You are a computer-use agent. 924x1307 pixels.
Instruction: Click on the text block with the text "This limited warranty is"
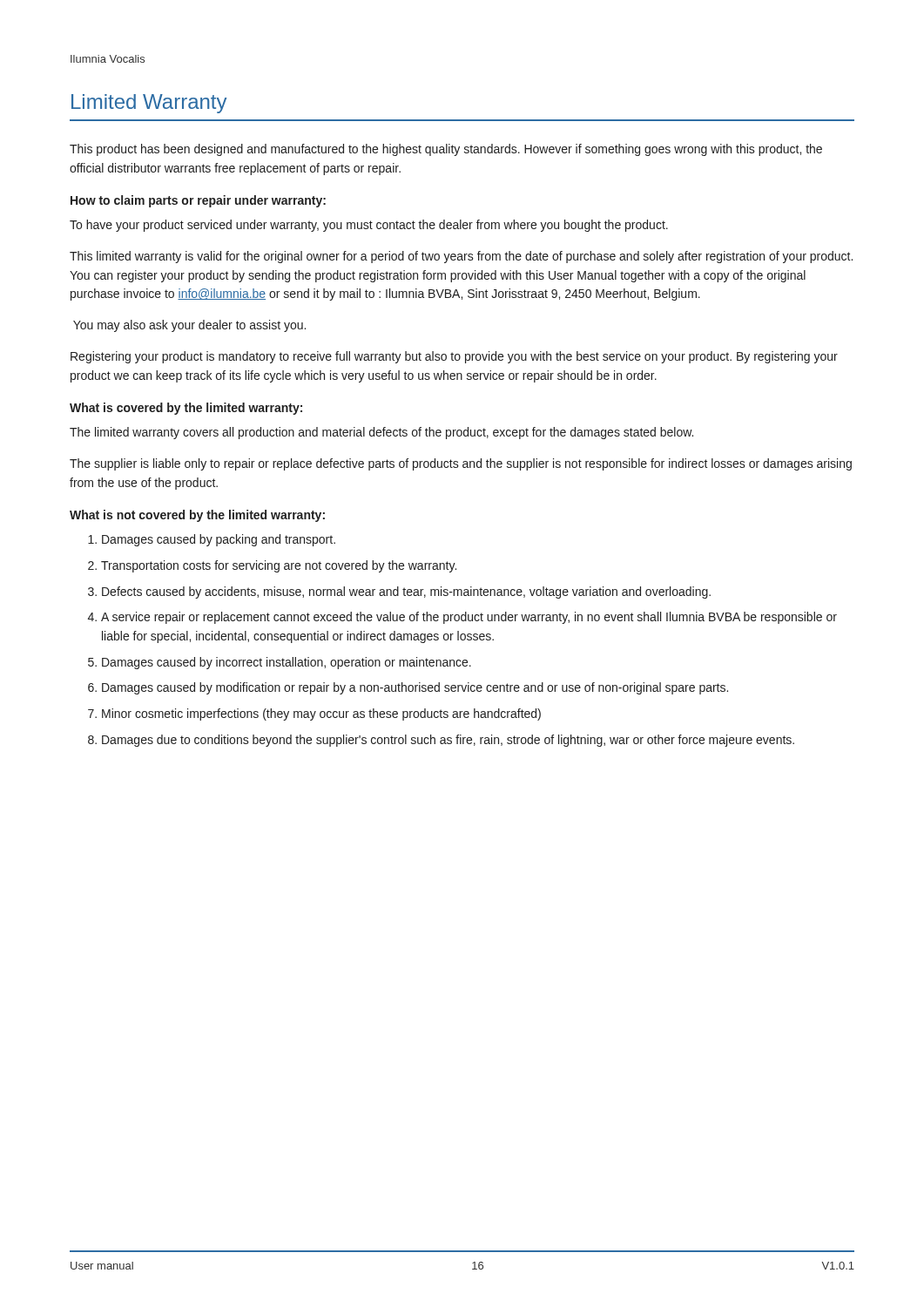(x=462, y=275)
